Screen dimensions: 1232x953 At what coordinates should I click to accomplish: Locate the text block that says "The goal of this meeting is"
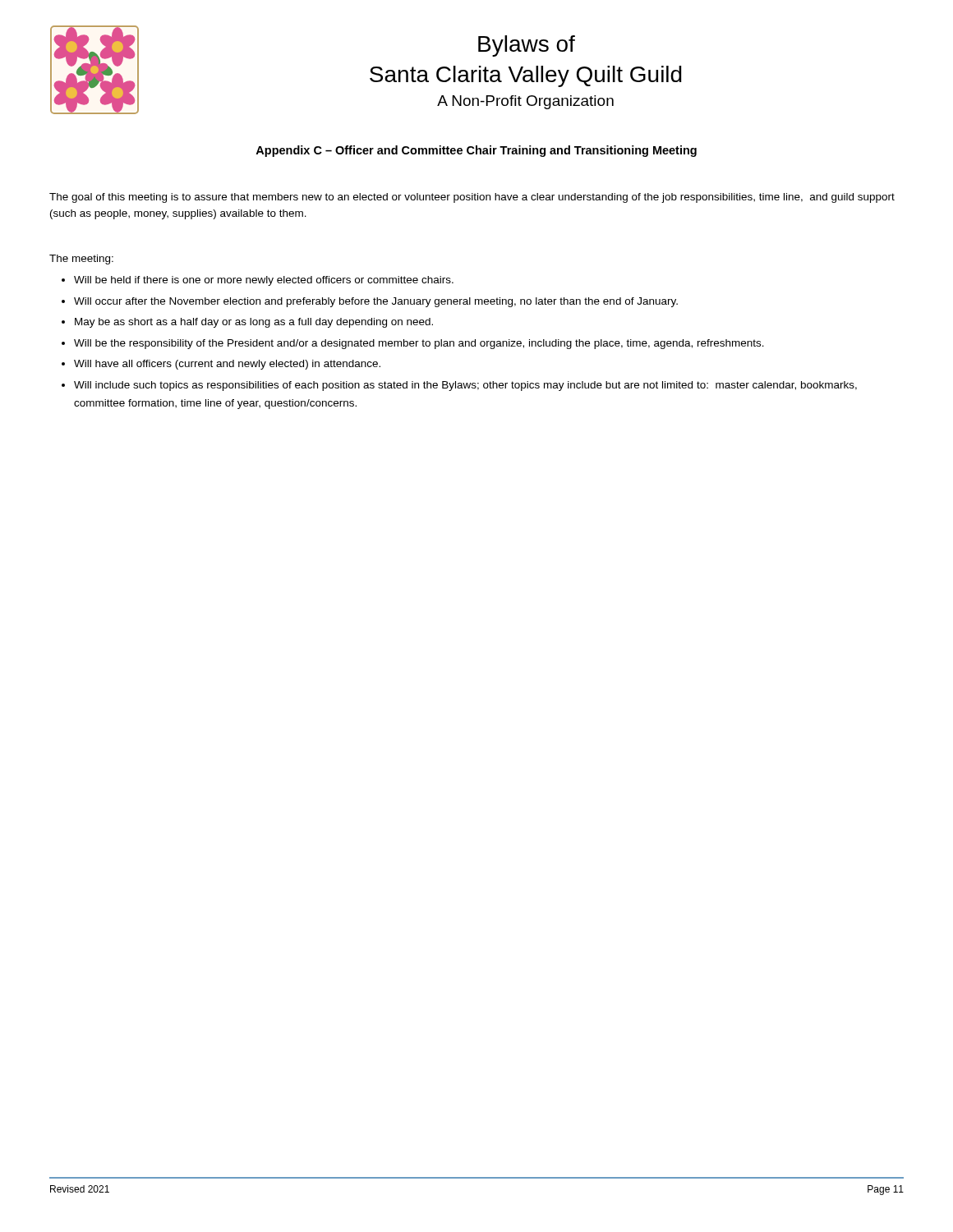[472, 205]
